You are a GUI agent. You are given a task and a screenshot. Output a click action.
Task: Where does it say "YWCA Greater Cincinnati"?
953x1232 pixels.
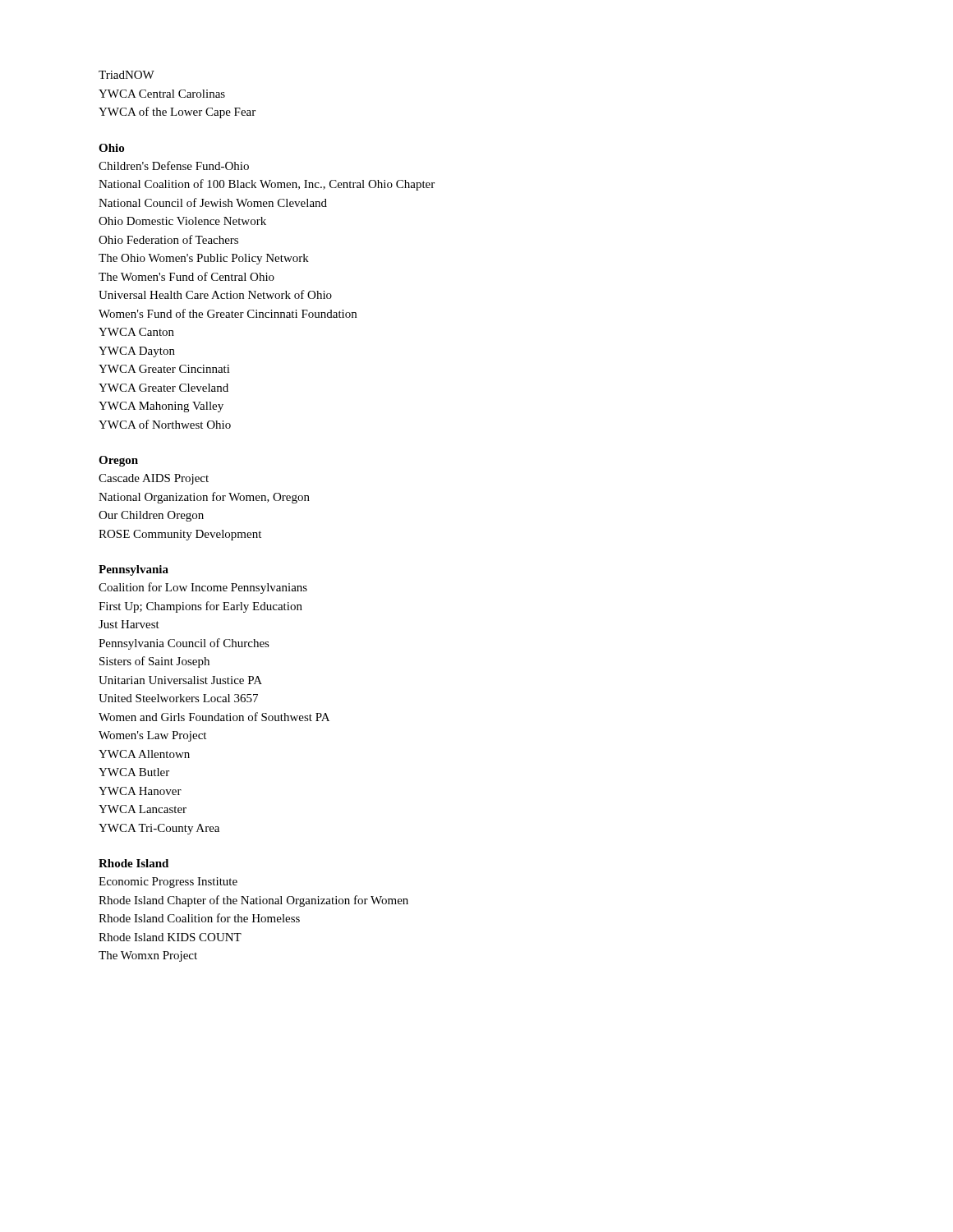point(164,369)
